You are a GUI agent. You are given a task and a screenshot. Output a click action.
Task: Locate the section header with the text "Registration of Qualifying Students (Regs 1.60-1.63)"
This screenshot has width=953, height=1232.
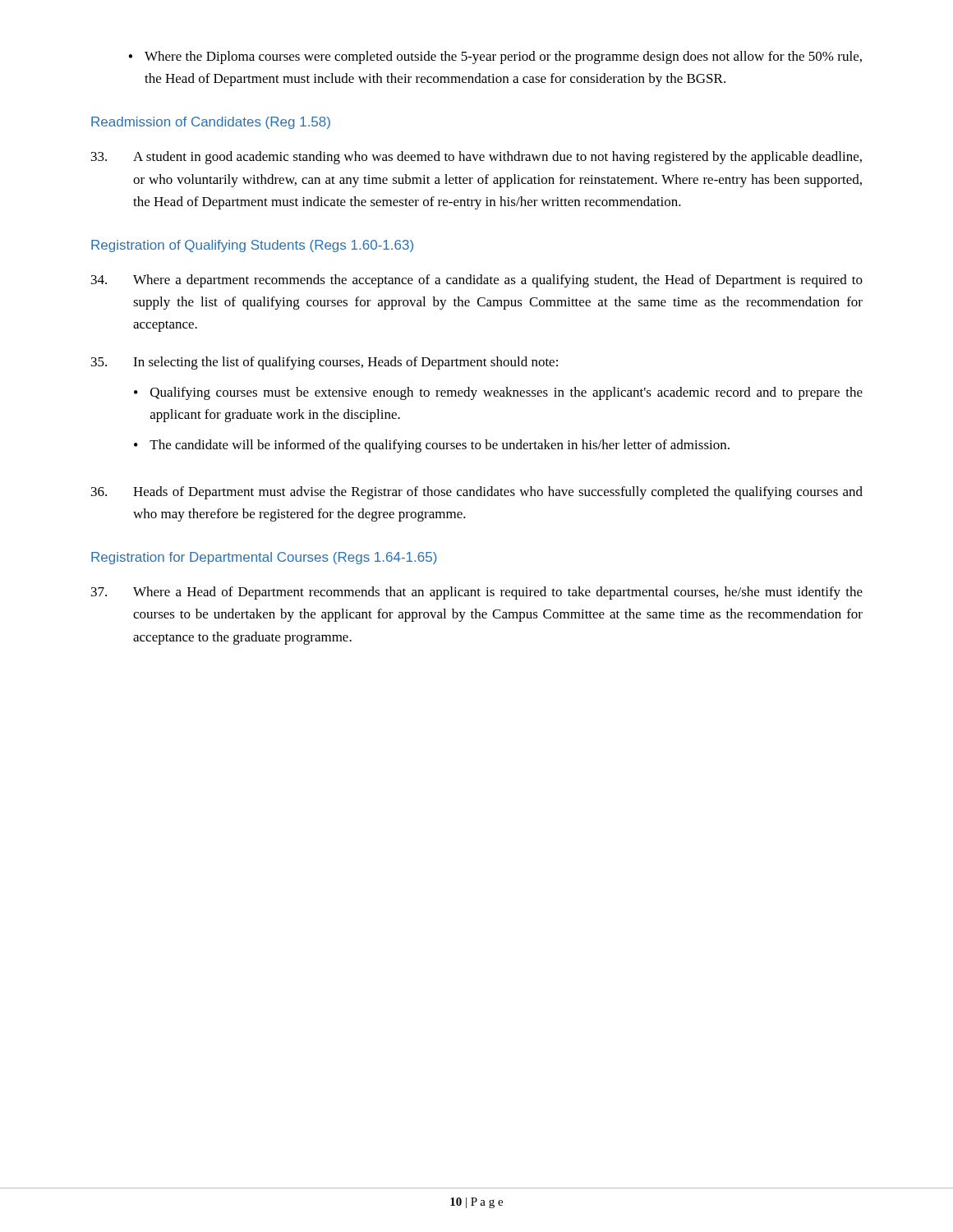click(x=252, y=245)
